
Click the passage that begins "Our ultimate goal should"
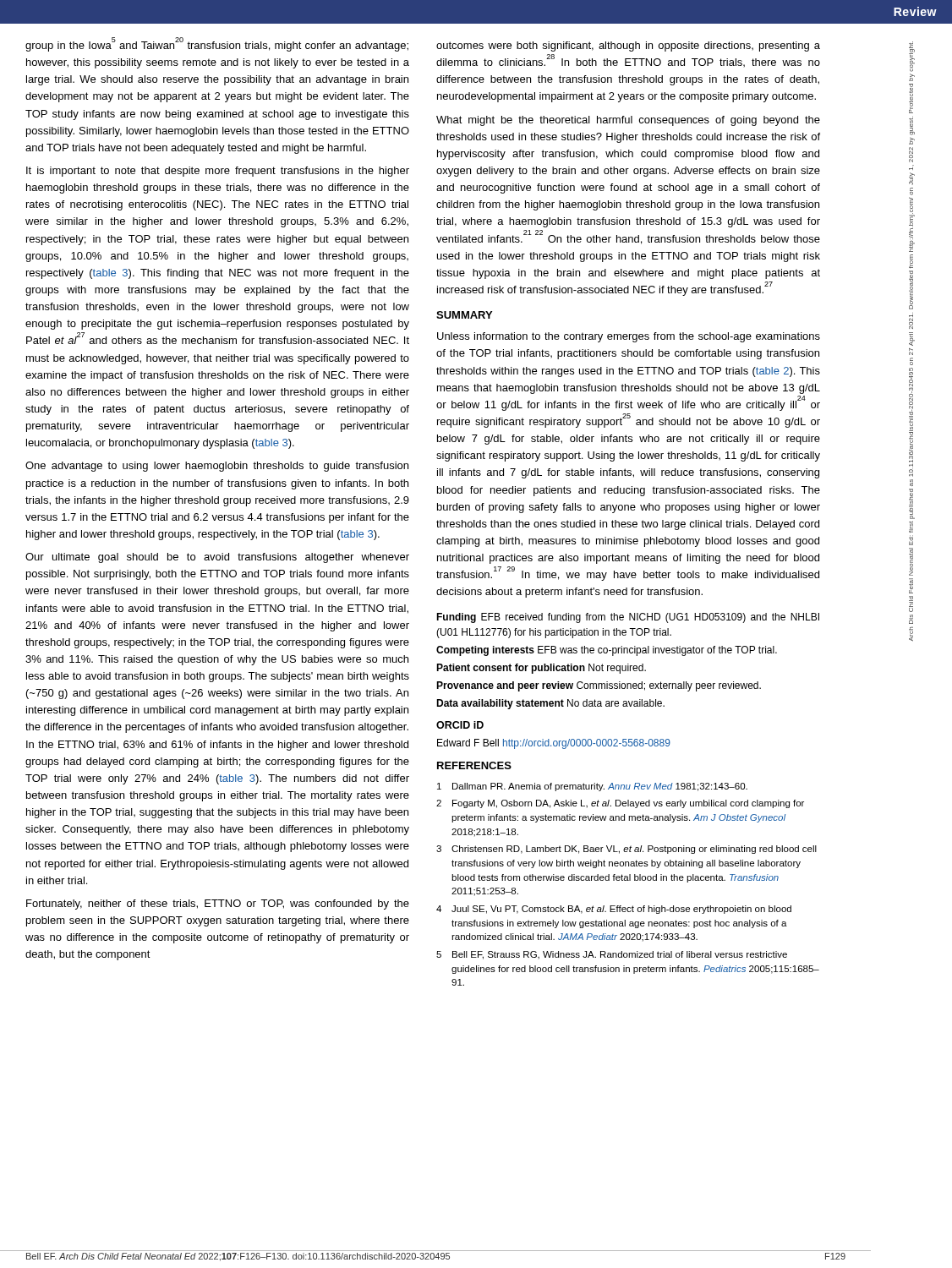217,719
